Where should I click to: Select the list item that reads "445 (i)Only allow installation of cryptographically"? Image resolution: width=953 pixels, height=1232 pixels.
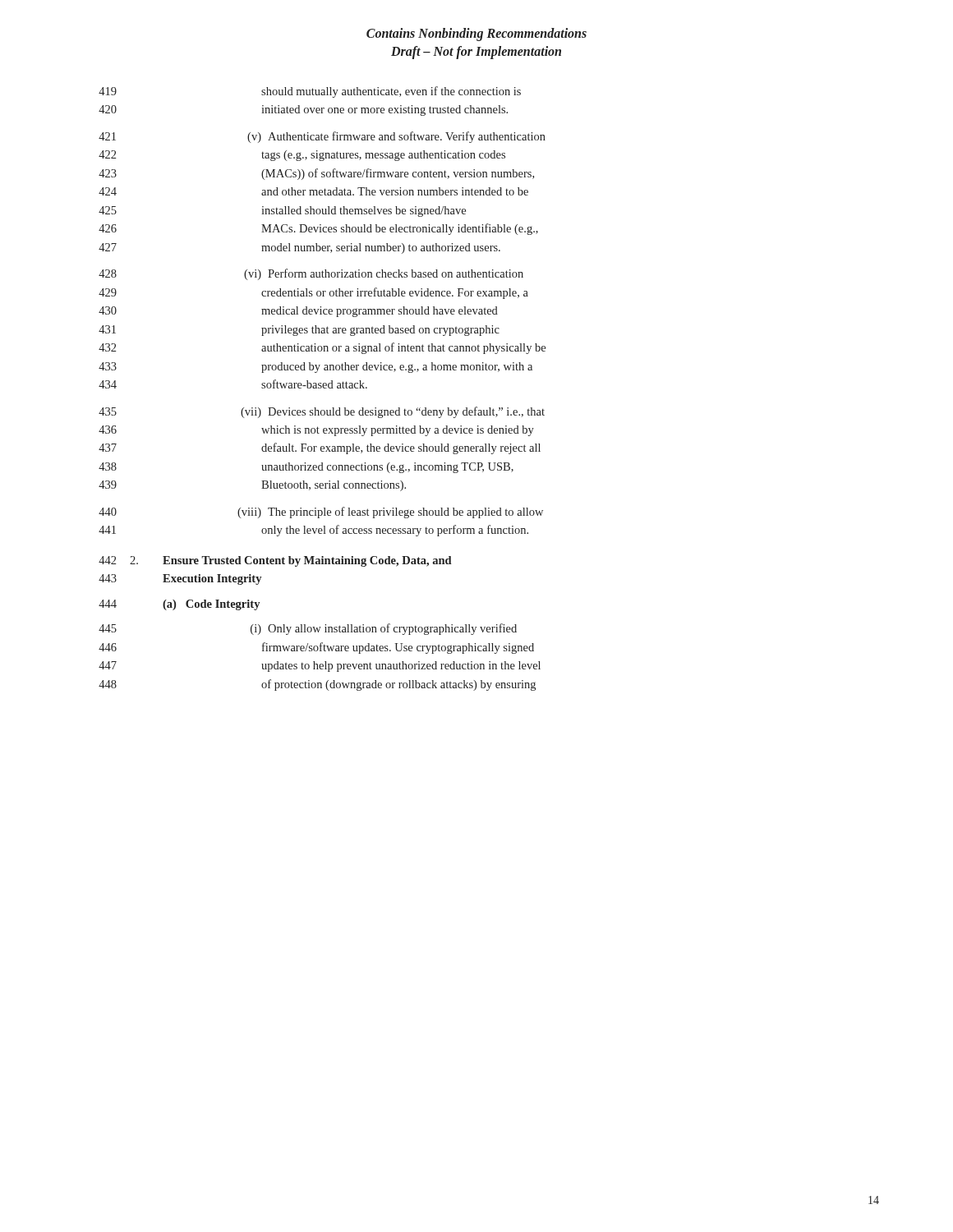(476, 656)
